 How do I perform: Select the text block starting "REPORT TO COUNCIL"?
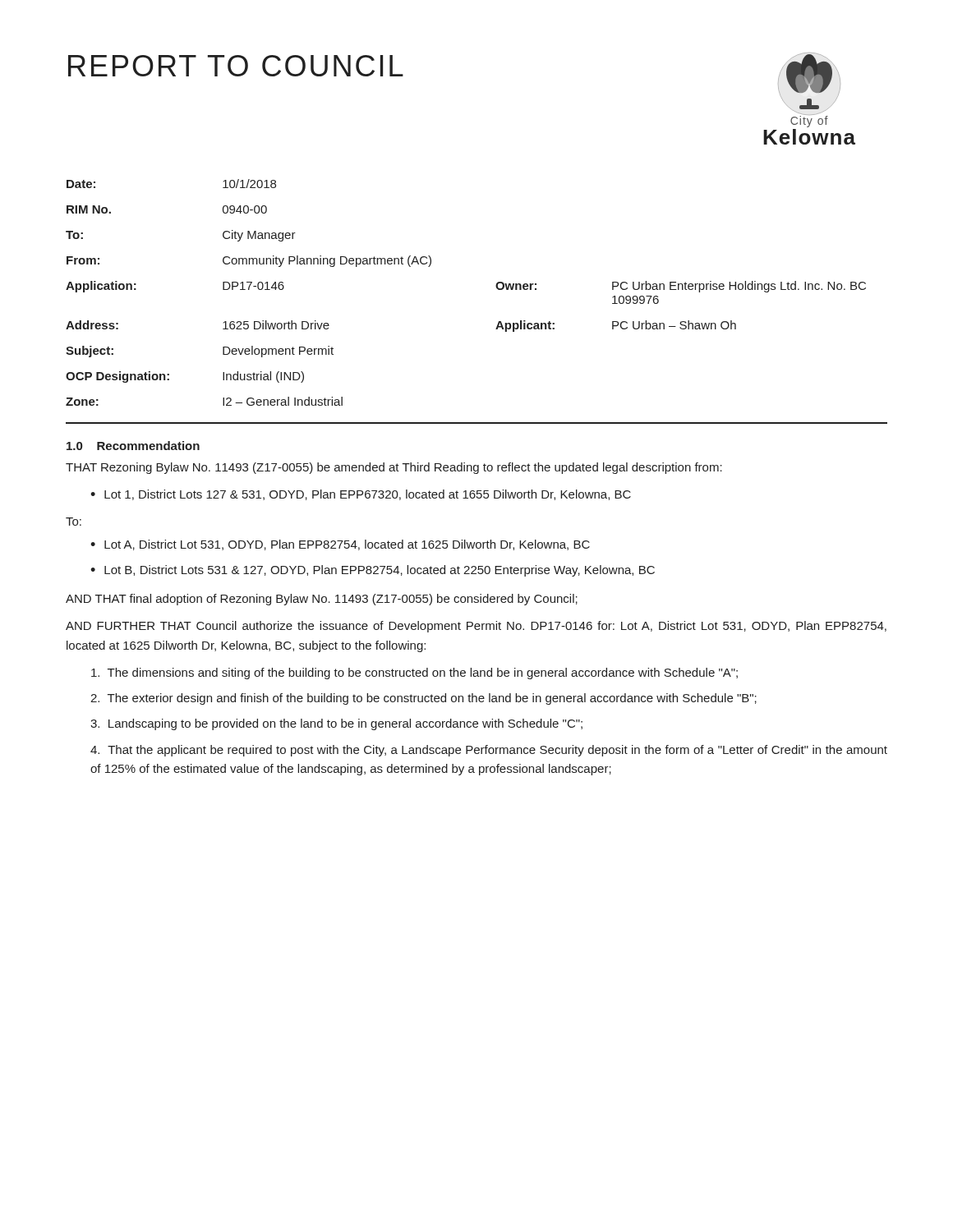click(236, 67)
